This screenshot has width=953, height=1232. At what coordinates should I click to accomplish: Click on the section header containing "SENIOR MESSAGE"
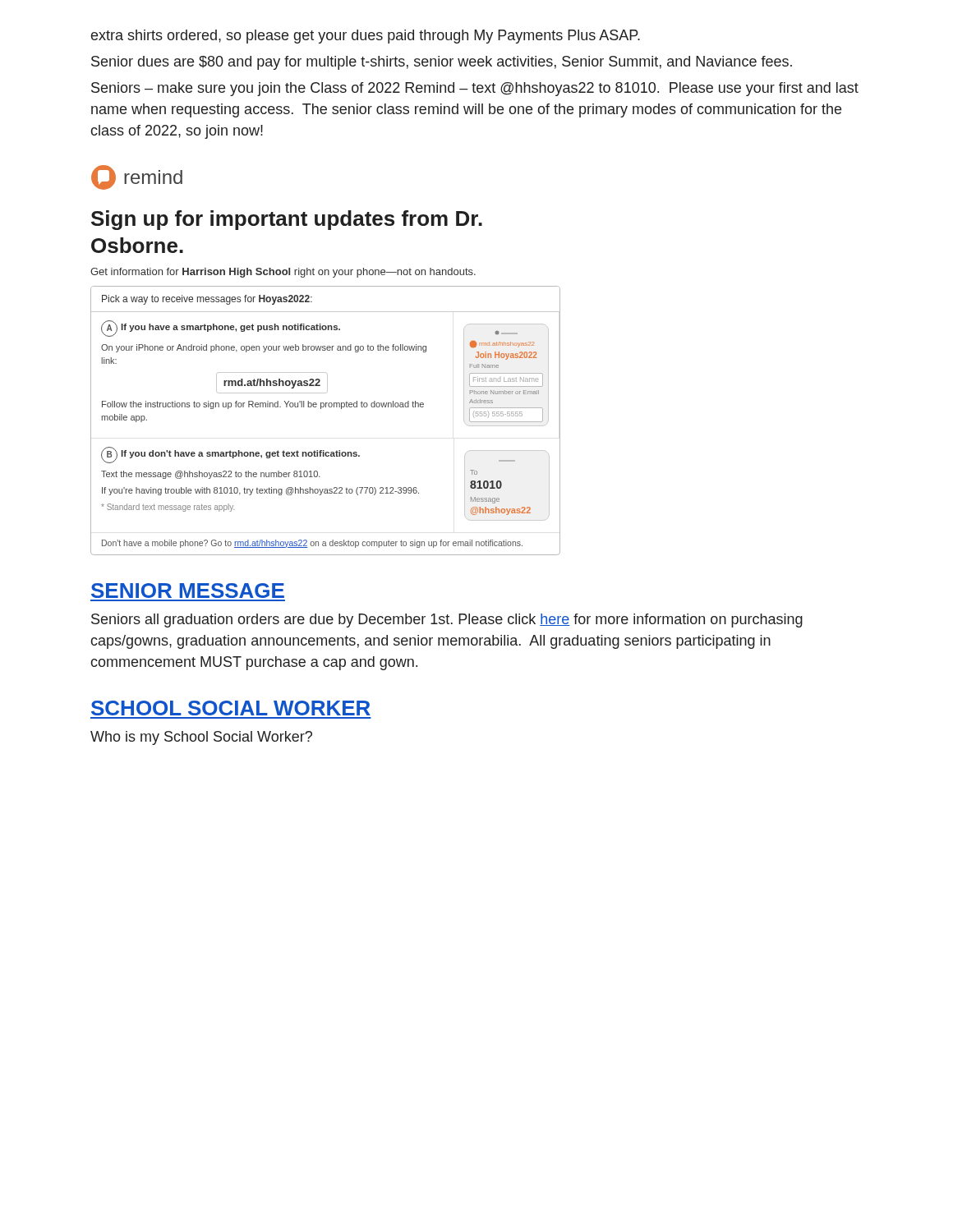tap(188, 590)
